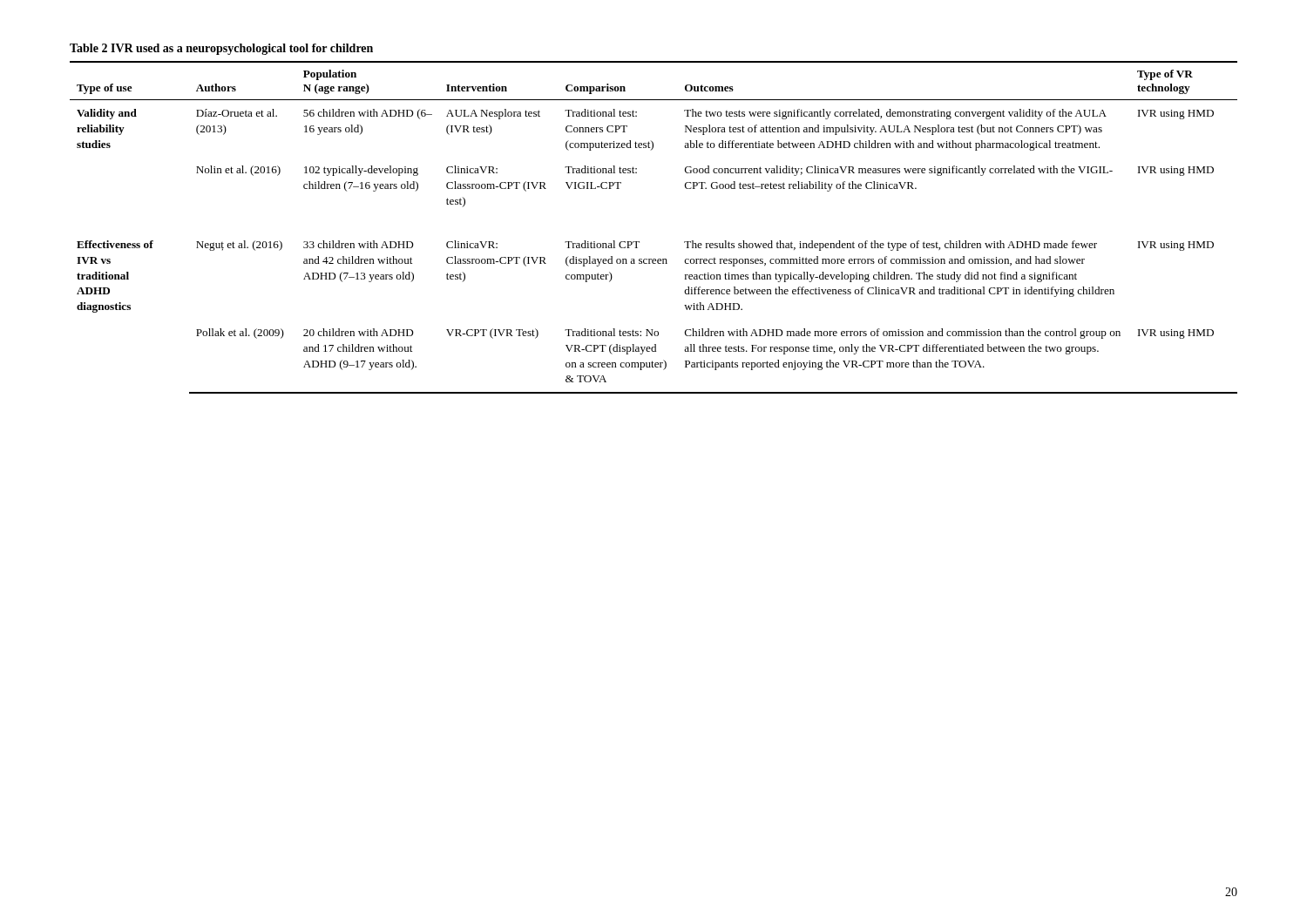The height and width of the screenshot is (924, 1307).
Task: Select the text starting "Table 2 IVR"
Action: [x=221, y=48]
